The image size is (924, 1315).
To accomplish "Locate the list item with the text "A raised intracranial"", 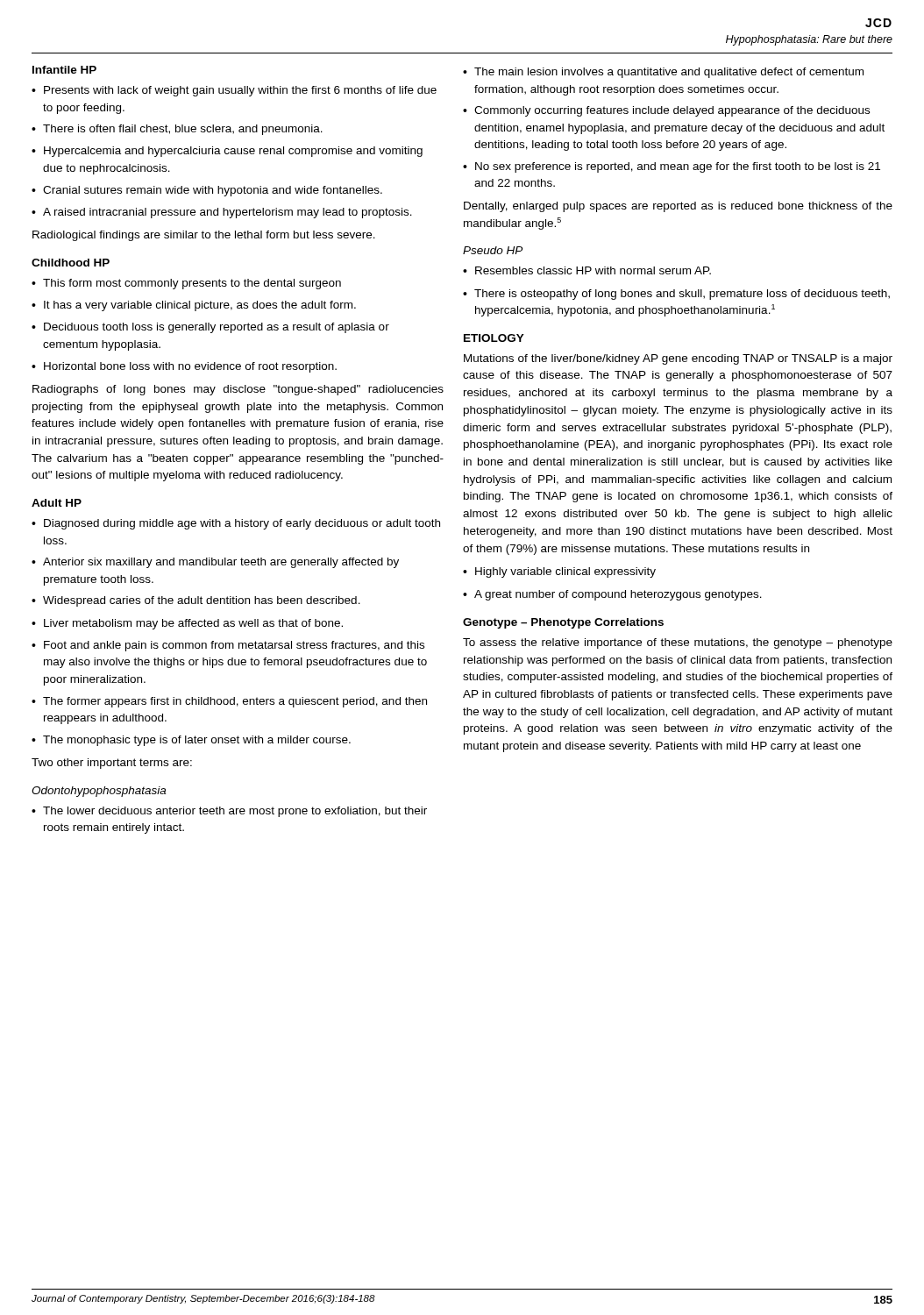I will click(x=228, y=212).
